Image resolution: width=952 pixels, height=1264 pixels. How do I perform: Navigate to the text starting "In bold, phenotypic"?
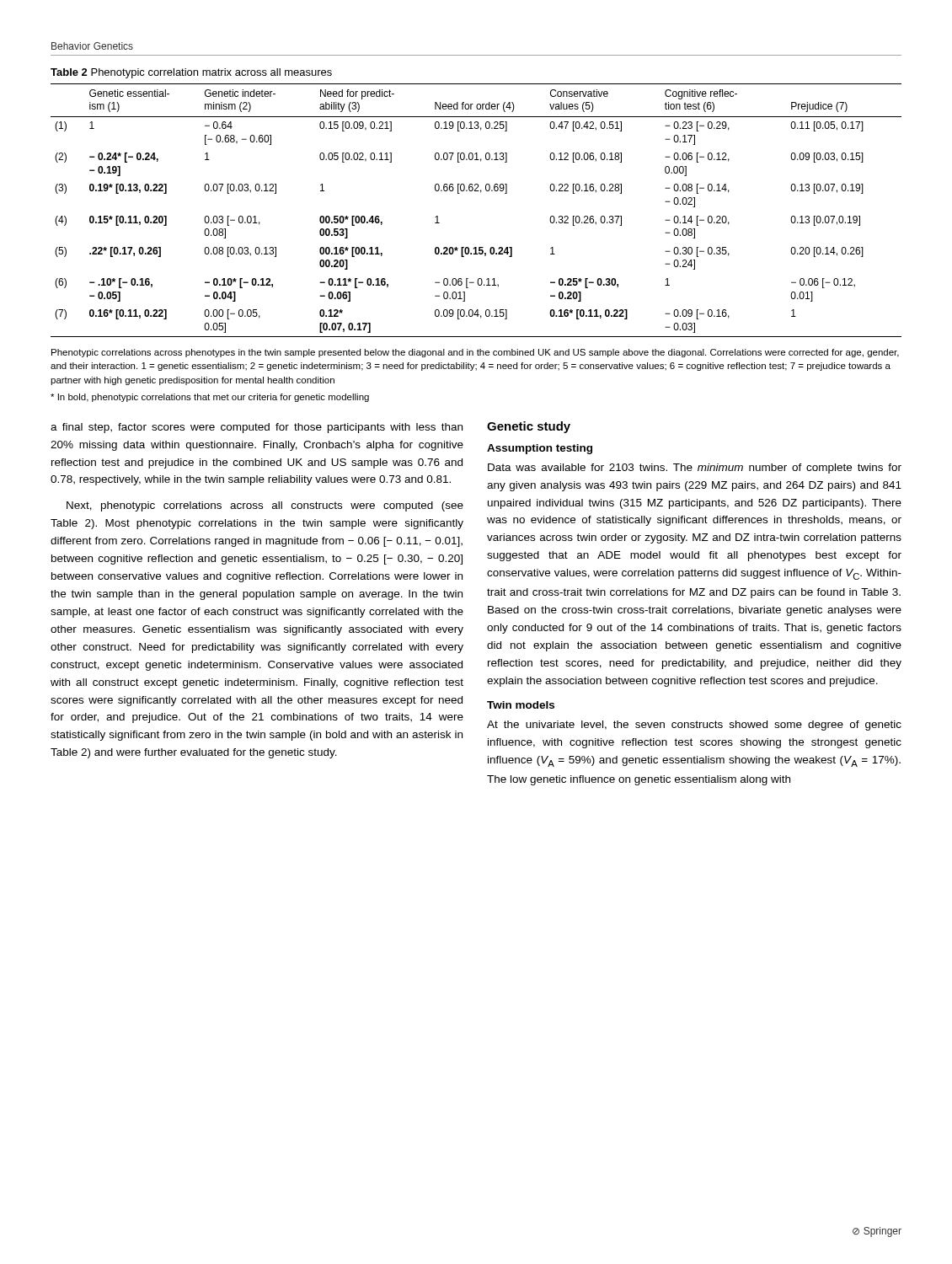(210, 397)
